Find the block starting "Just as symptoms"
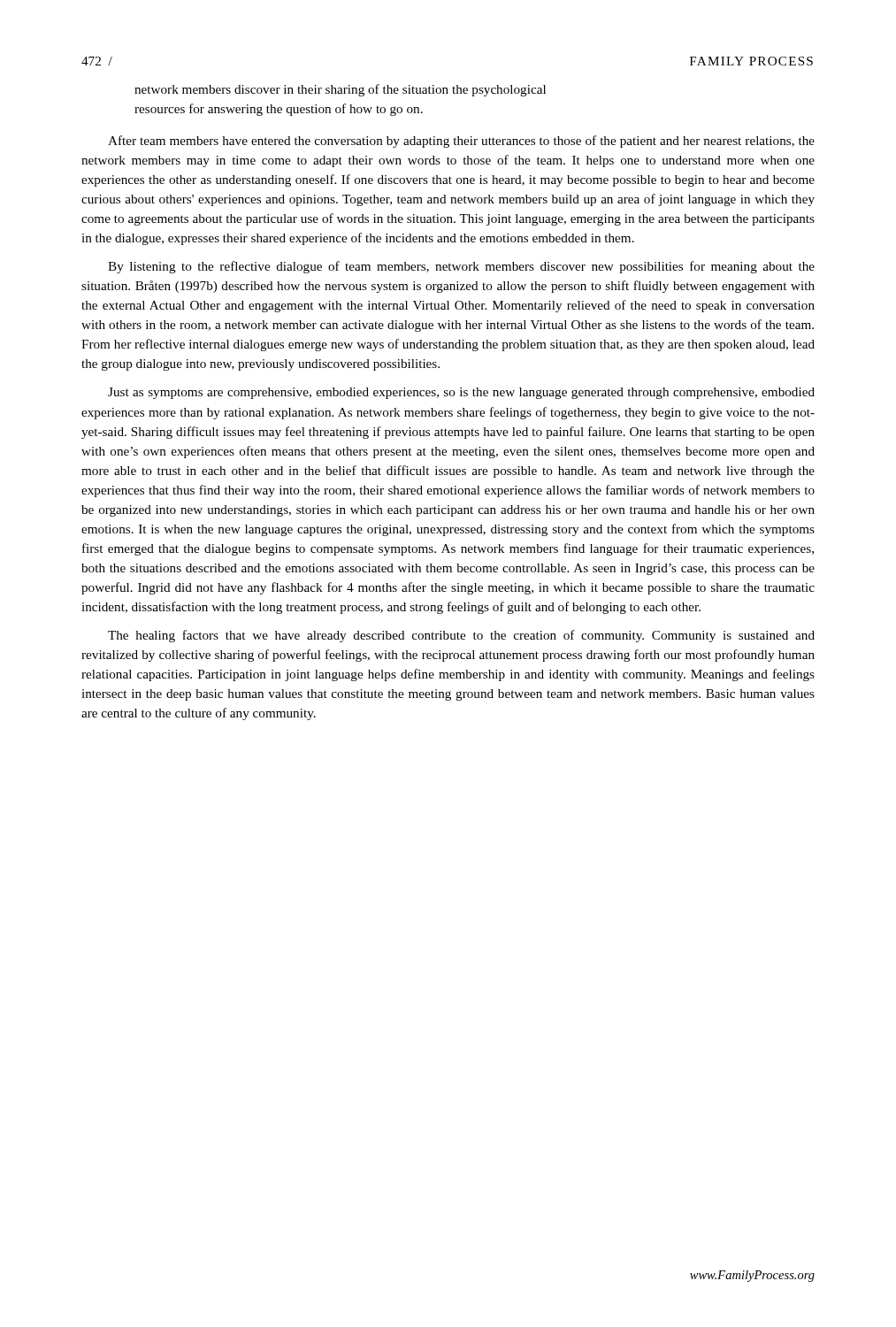Viewport: 896px width, 1327px height. [448, 500]
